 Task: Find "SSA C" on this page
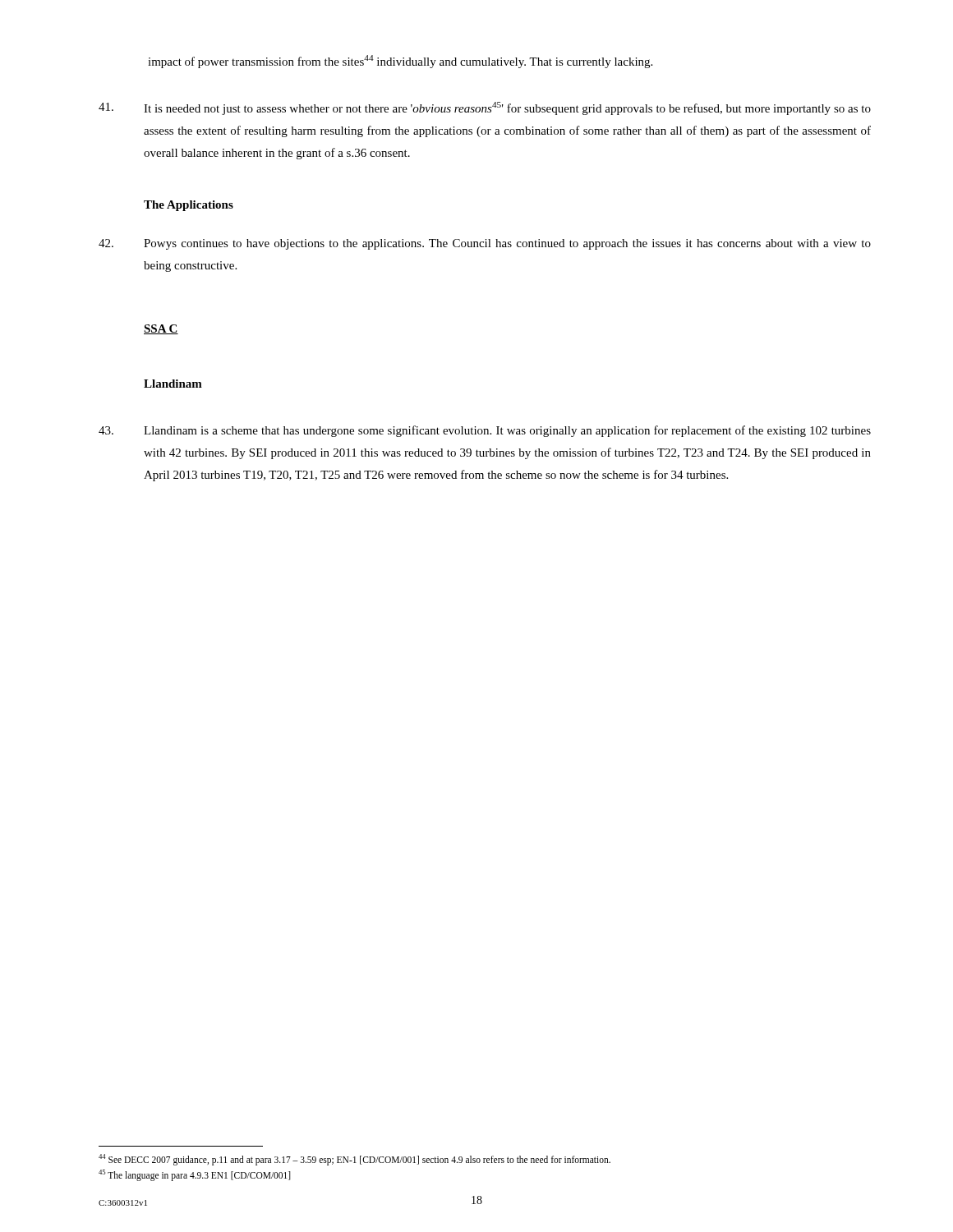161,329
